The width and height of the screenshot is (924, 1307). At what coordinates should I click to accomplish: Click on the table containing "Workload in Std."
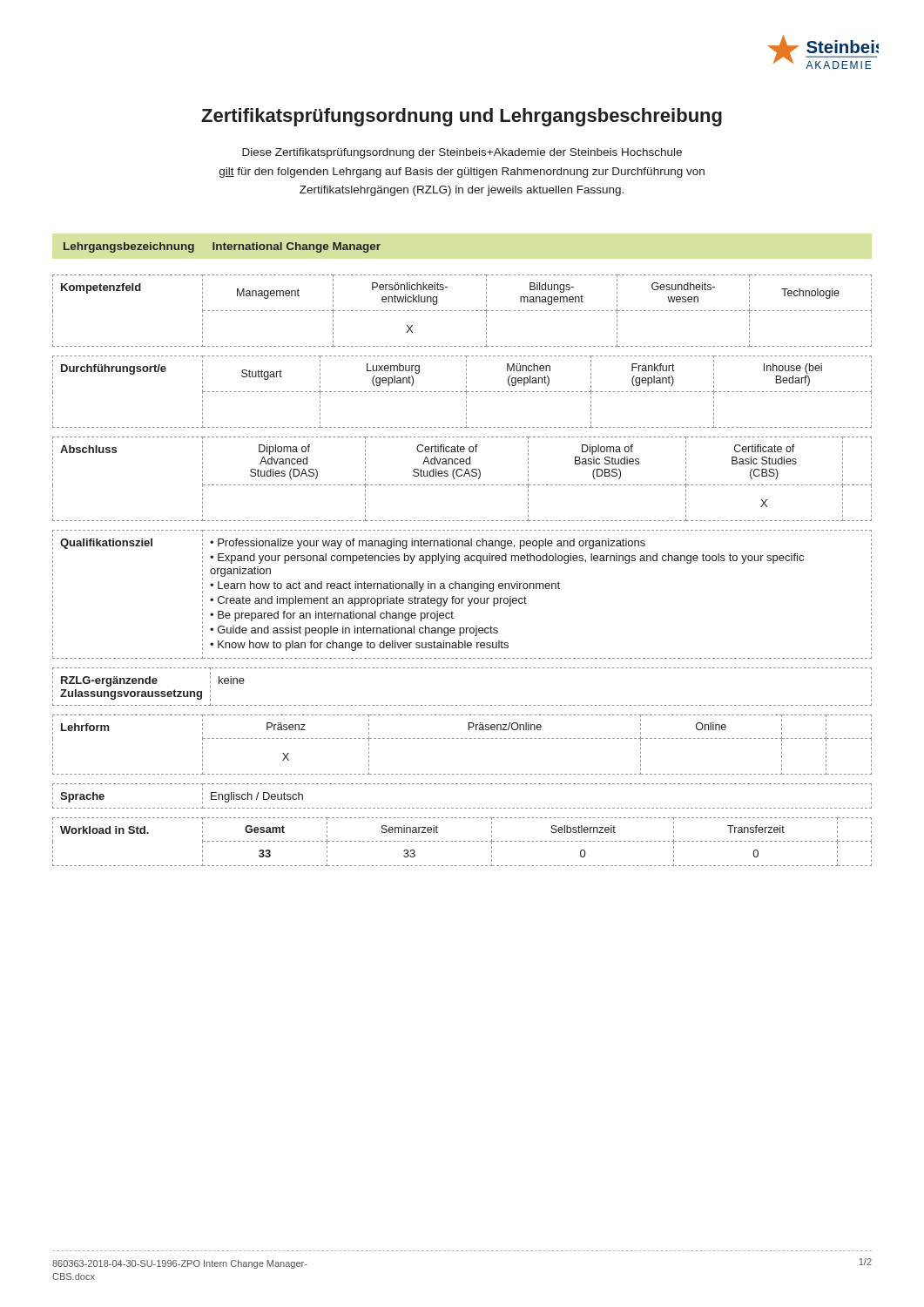[x=462, y=842]
